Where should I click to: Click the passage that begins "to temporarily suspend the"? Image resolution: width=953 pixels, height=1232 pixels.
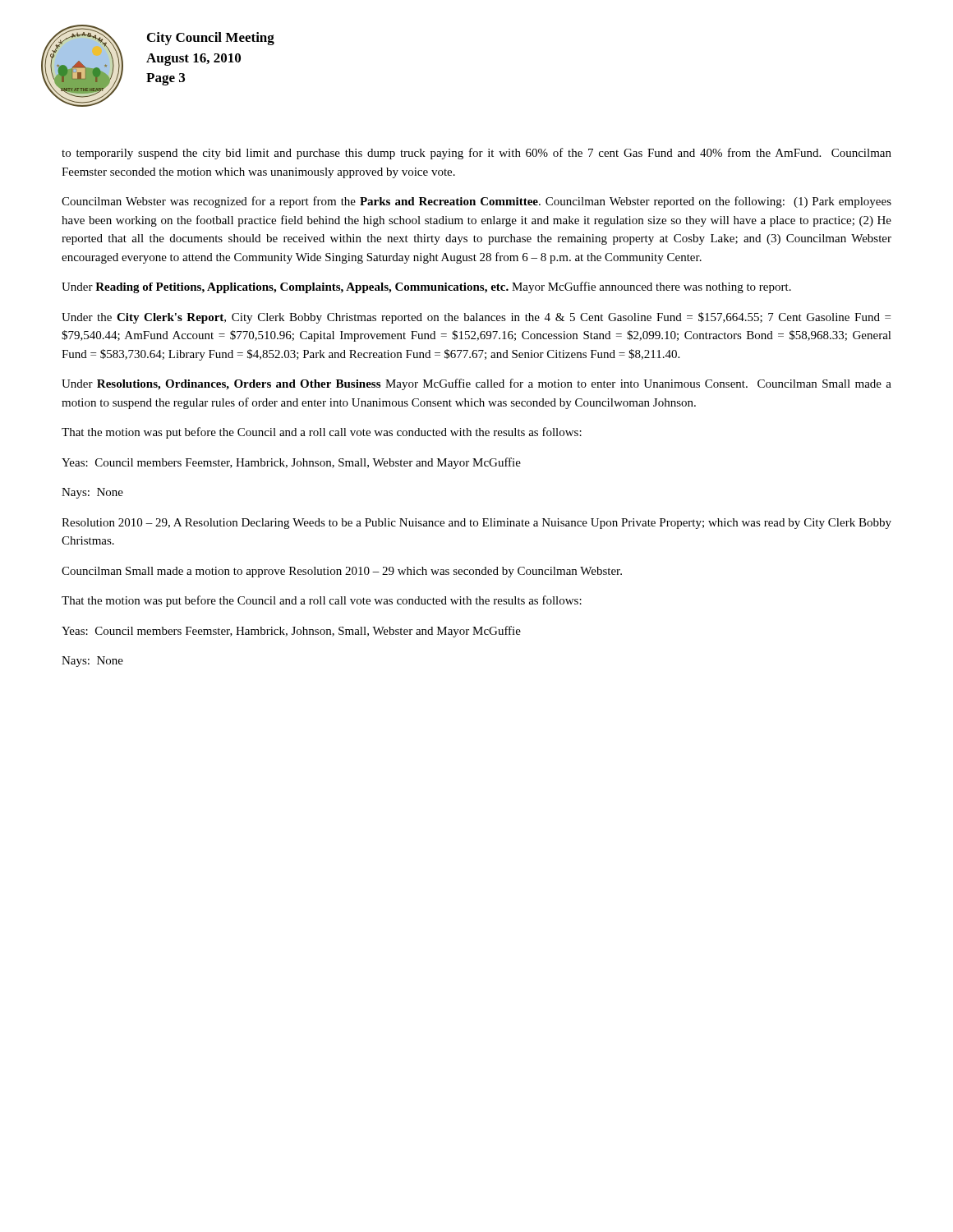point(476,162)
